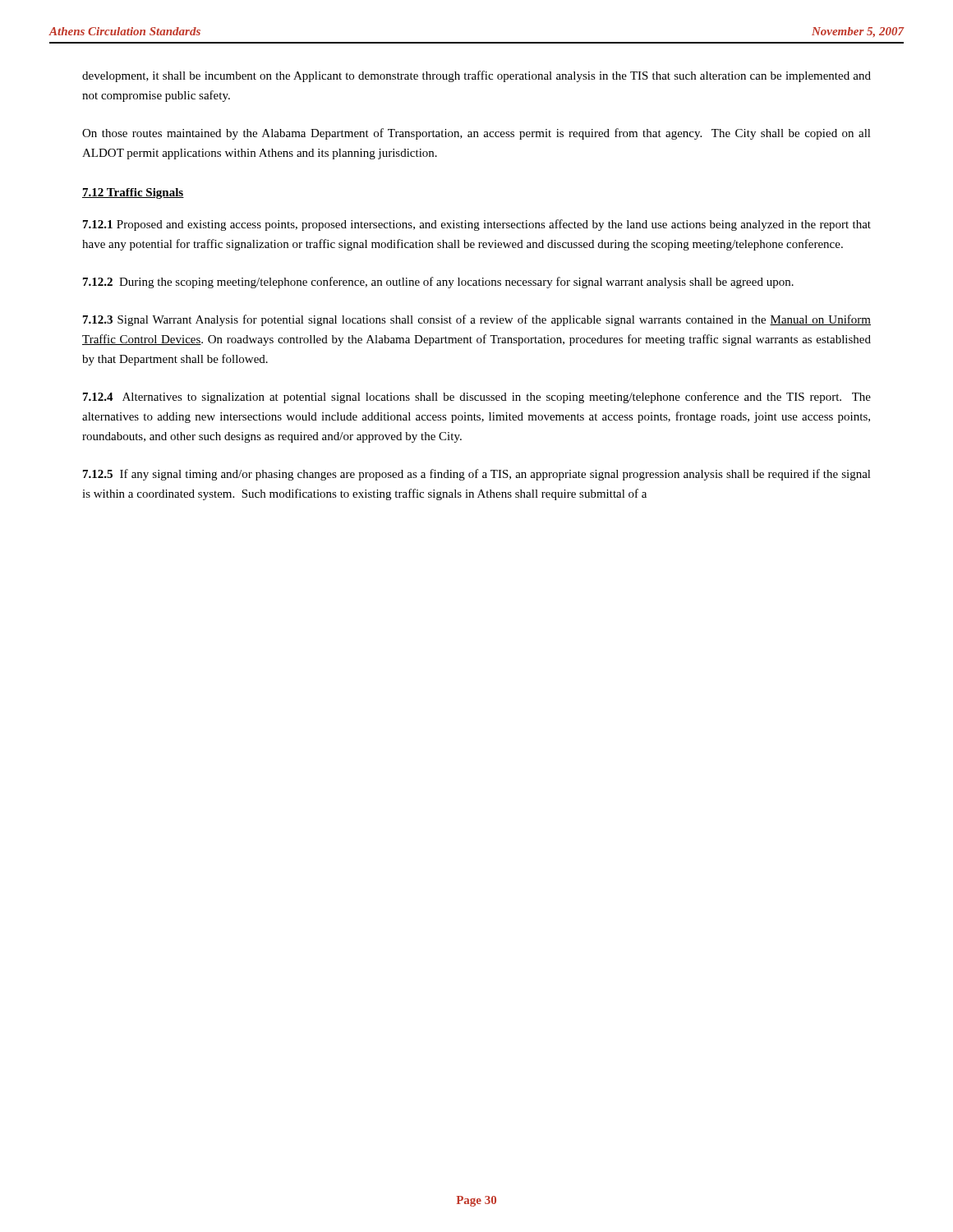Select the text block starting "12.4 Alternatives to signalization"

point(476,416)
